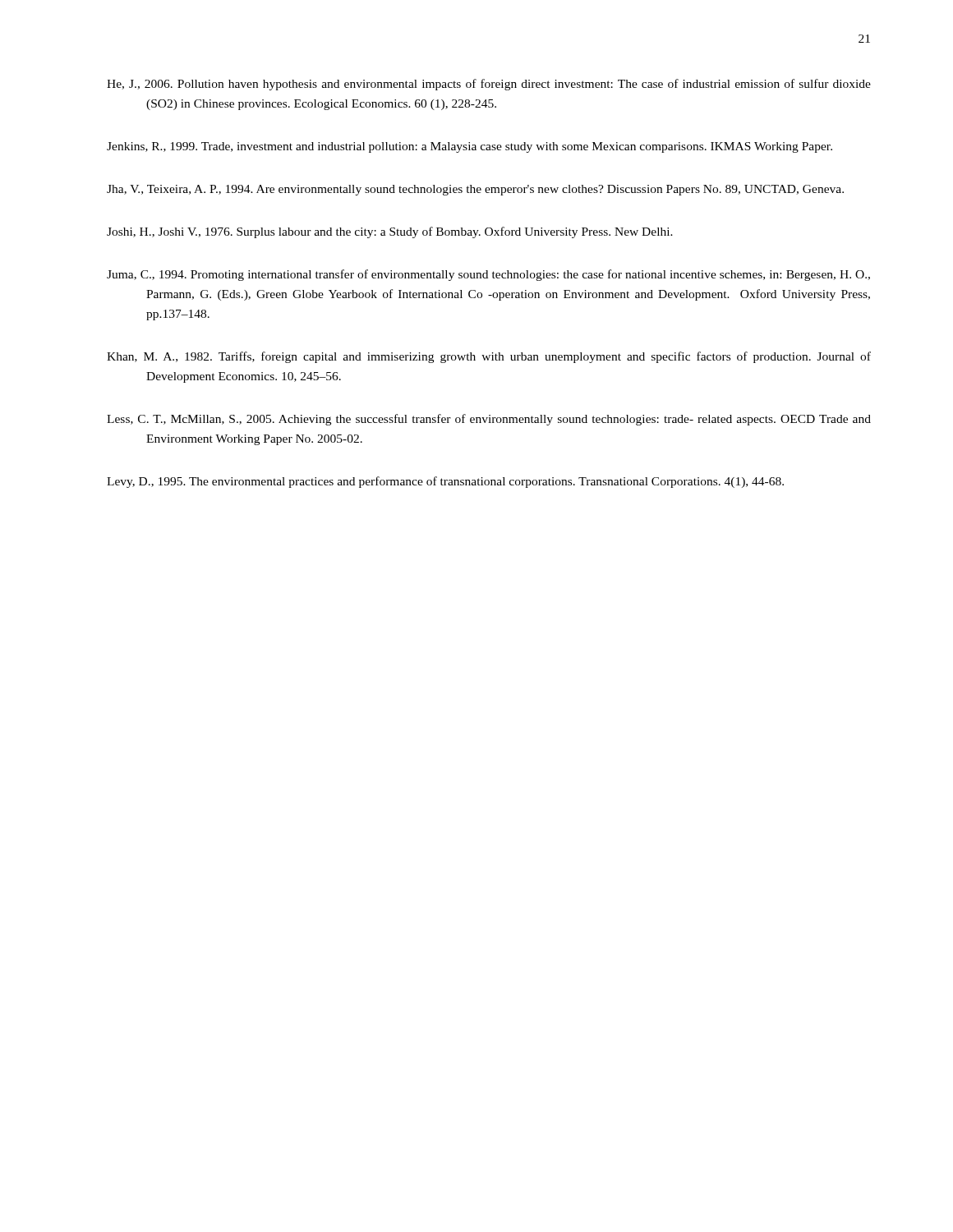Where is the passage that starts "Levy, D., 1995."?
This screenshot has height=1232, width=953.
[x=489, y=481]
